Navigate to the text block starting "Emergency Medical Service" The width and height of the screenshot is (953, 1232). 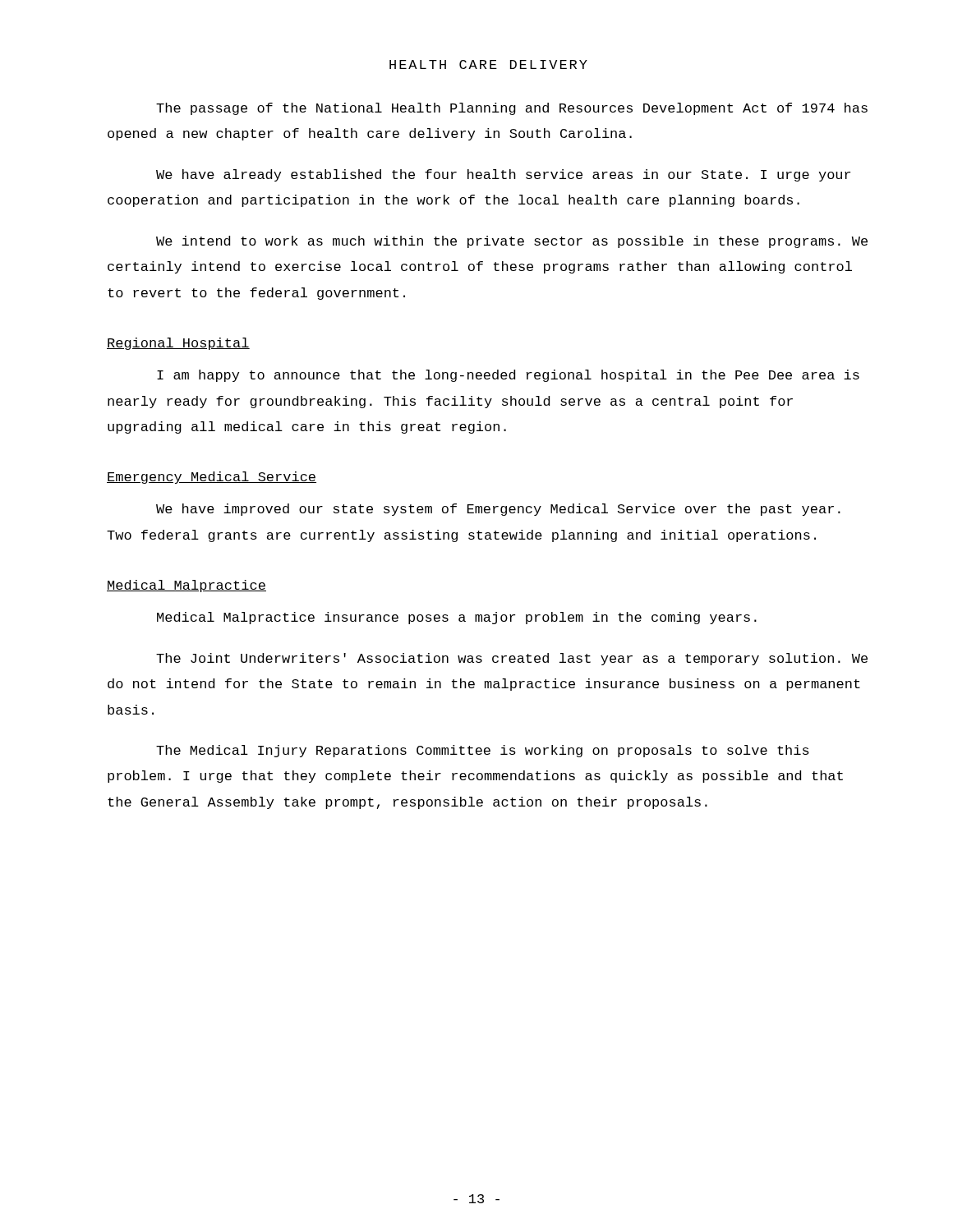pyautogui.click(x=212, y=478)
